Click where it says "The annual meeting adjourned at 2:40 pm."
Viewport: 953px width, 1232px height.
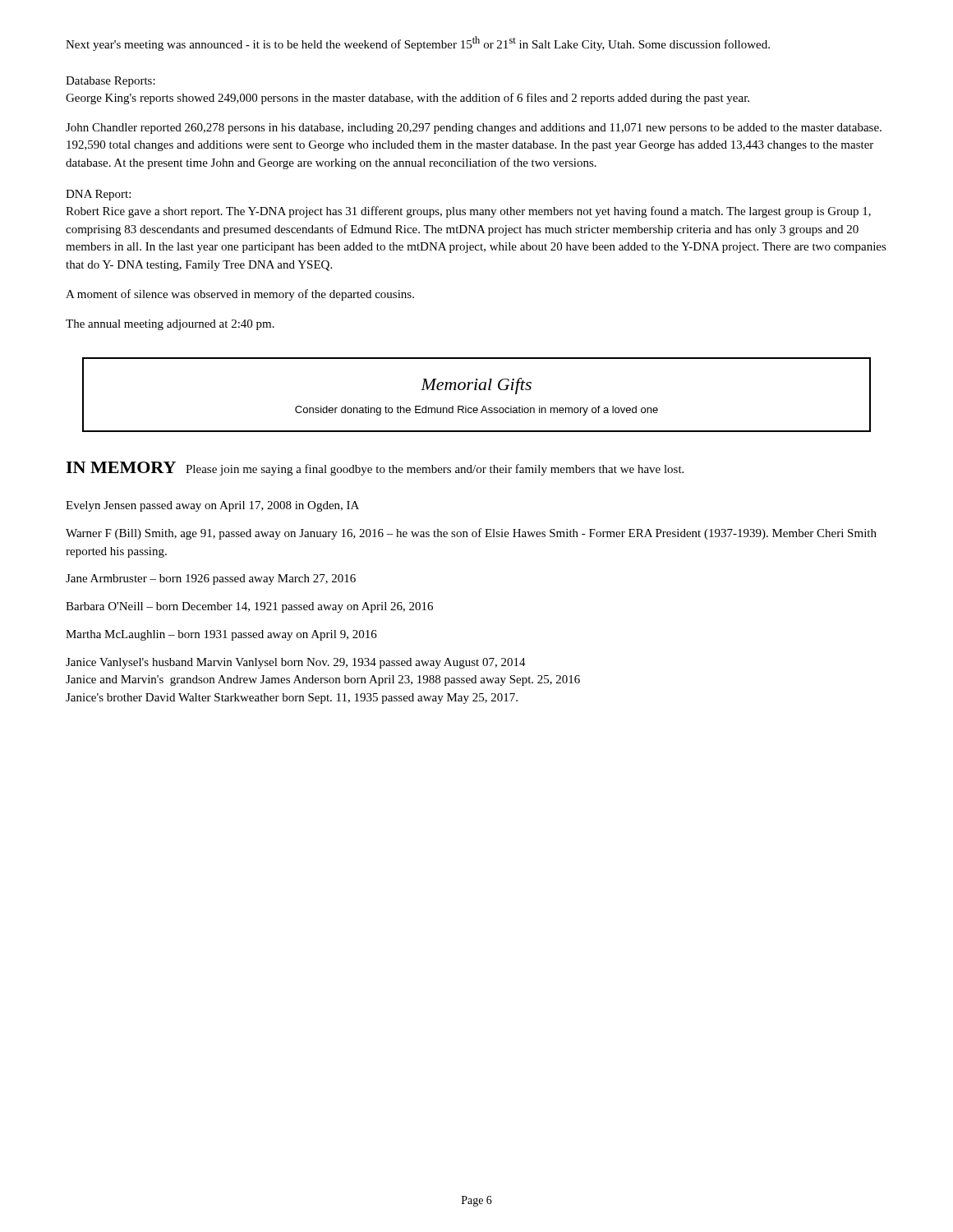170,323
